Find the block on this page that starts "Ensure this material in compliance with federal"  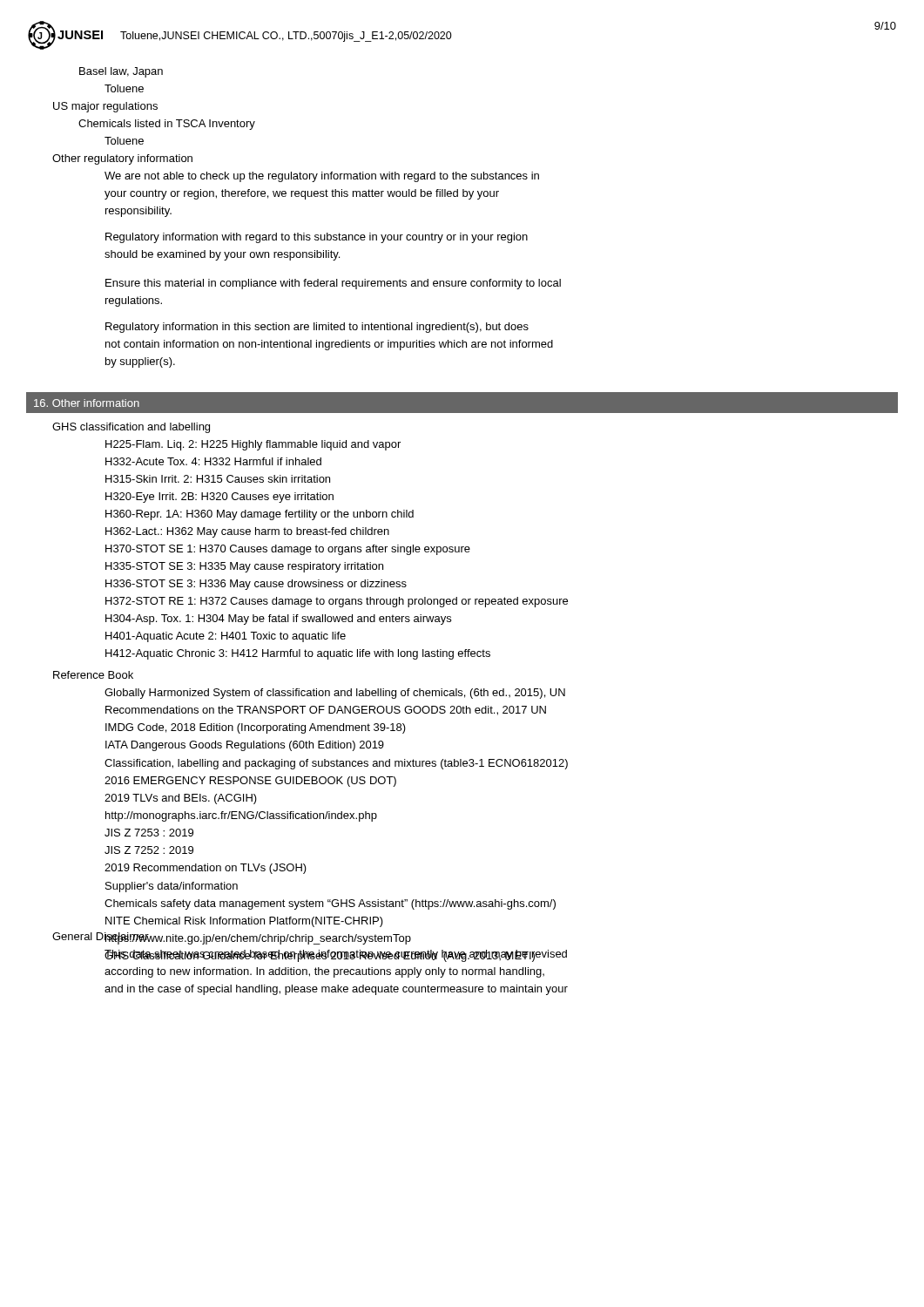333,292
